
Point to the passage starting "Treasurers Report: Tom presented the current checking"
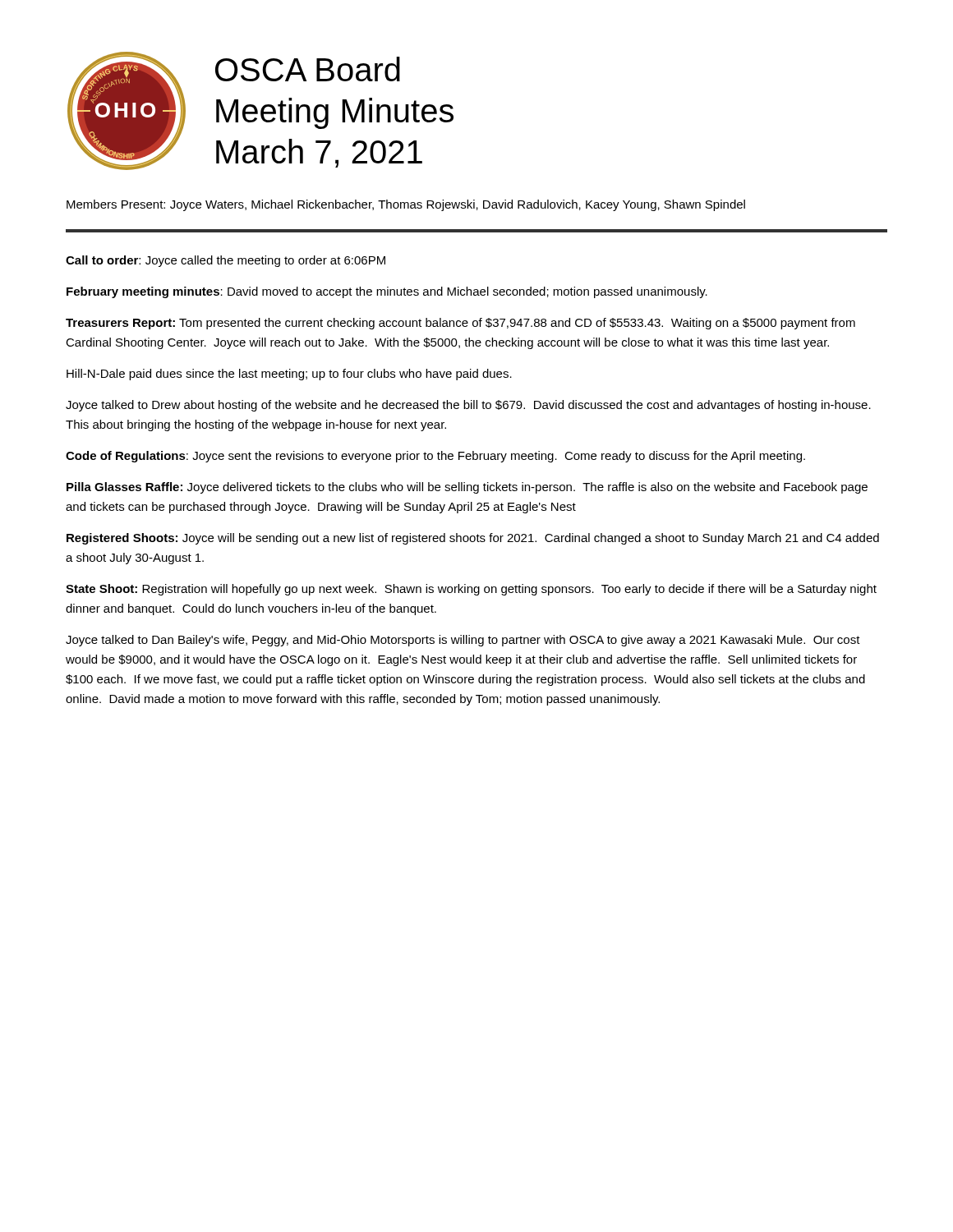tap(461, 332)
